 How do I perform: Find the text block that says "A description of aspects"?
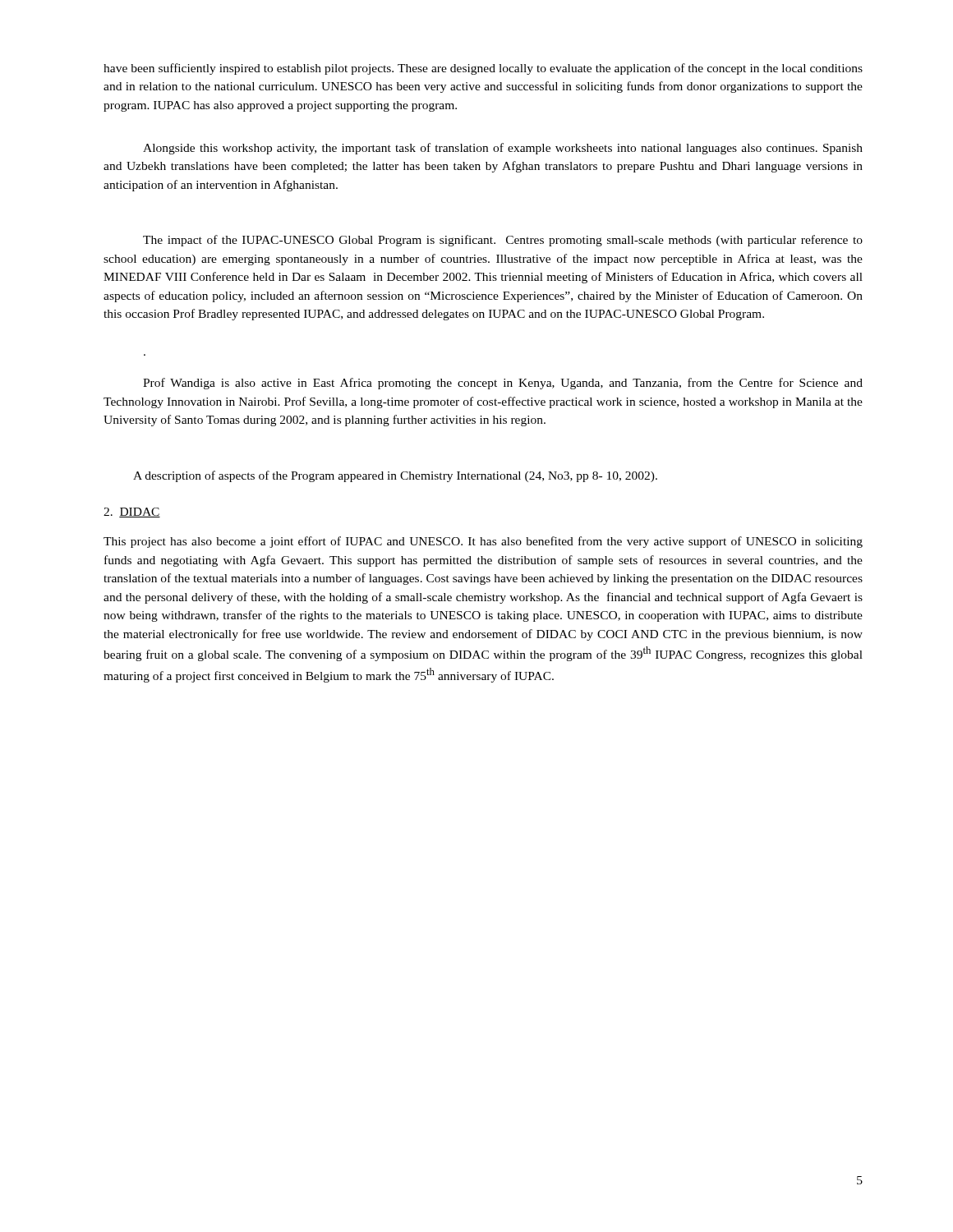click(483, 475)
